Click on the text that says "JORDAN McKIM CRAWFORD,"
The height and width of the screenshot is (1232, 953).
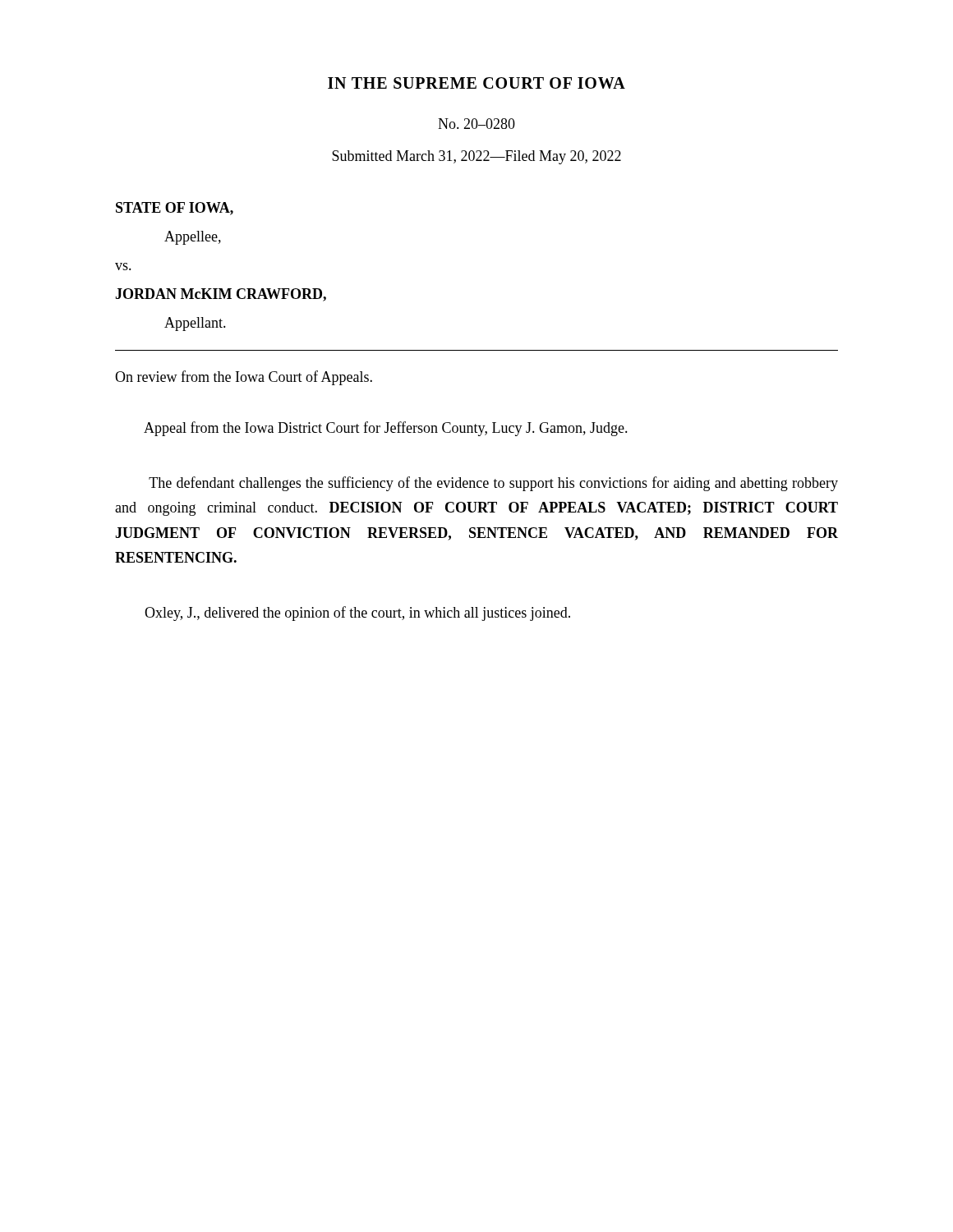221,294
